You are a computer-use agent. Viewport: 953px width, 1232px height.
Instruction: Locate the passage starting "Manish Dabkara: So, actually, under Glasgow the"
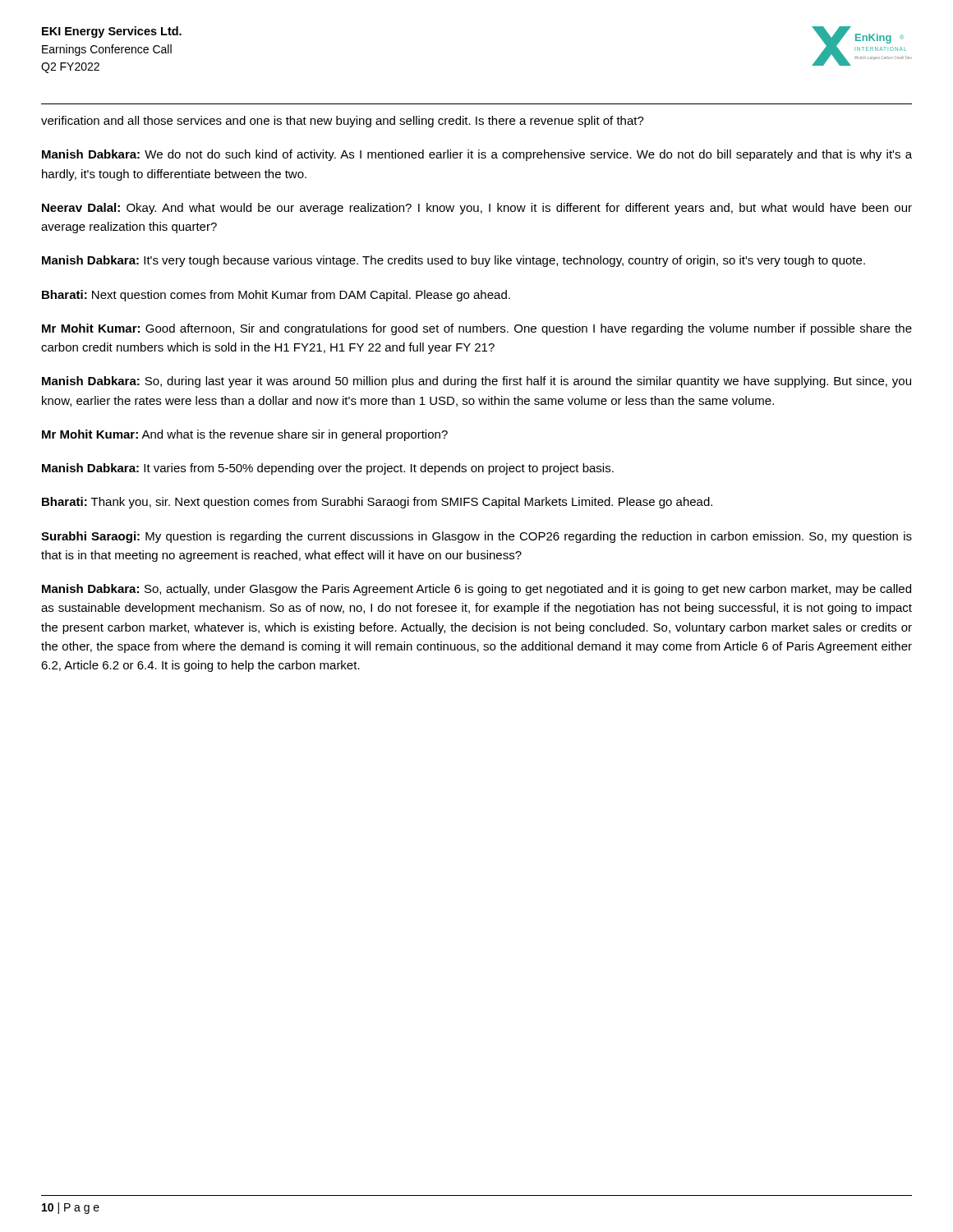click(x=476, y=627)
